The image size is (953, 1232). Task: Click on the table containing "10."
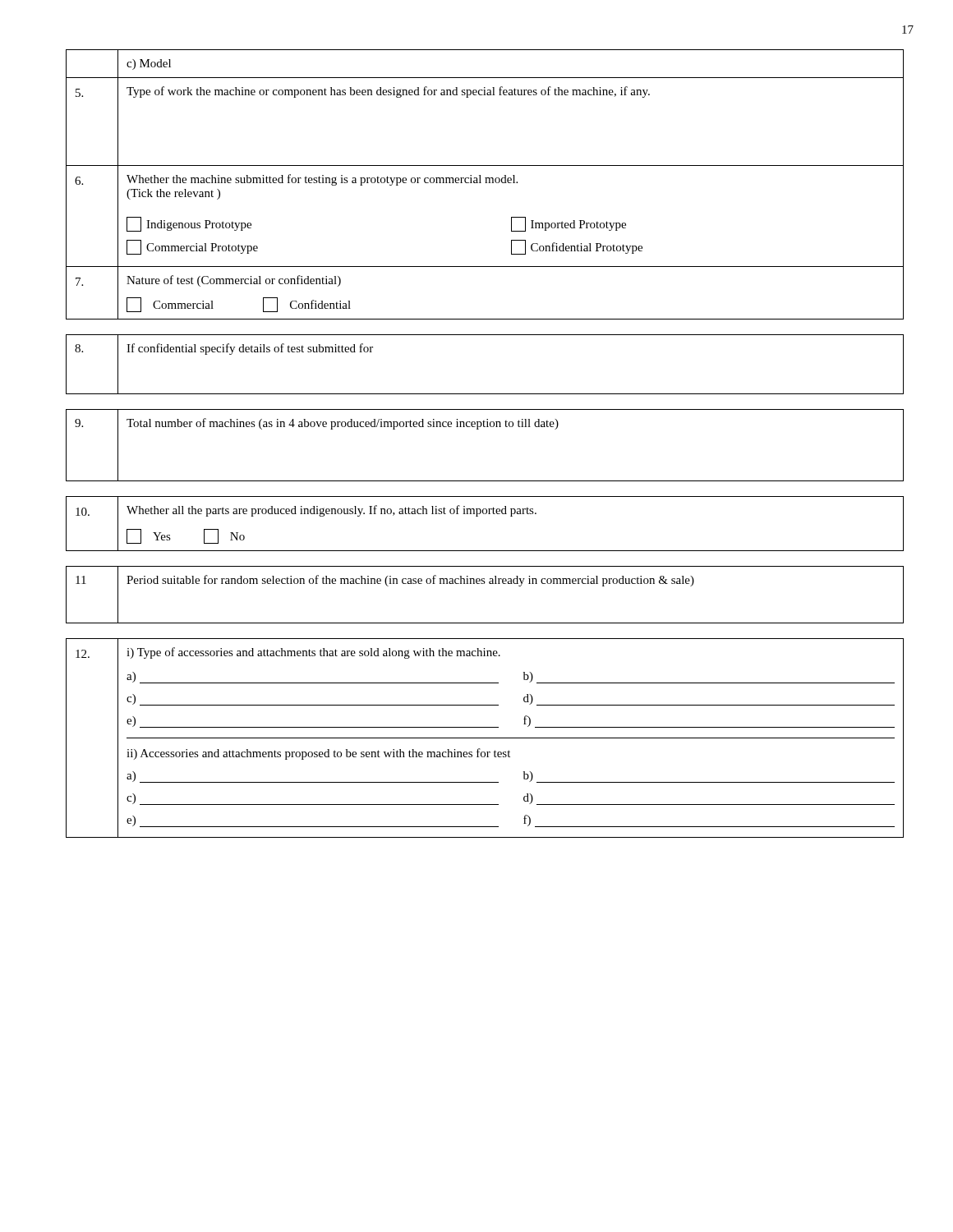pos(485,524)
